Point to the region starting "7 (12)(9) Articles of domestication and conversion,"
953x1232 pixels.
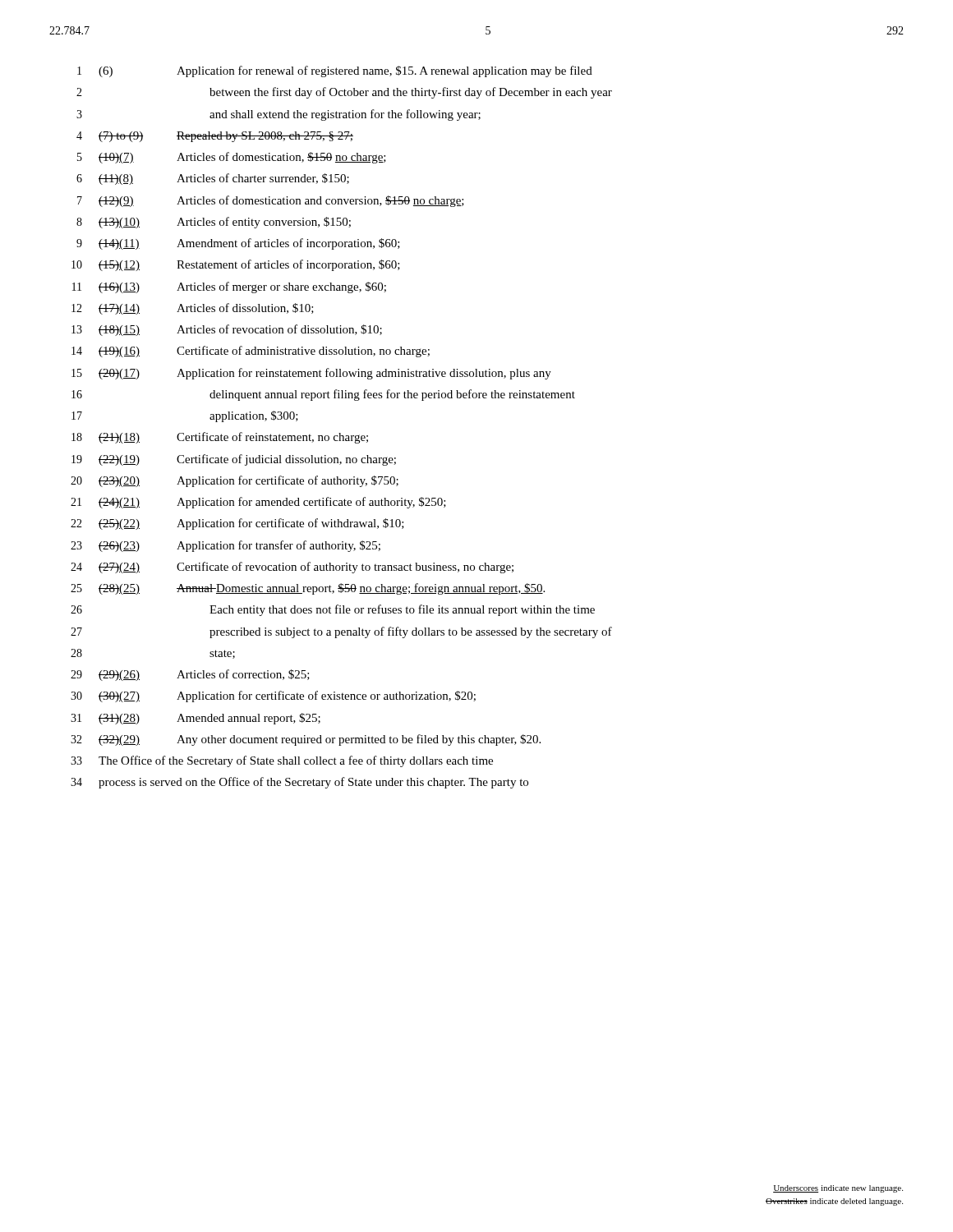point(271,201)
